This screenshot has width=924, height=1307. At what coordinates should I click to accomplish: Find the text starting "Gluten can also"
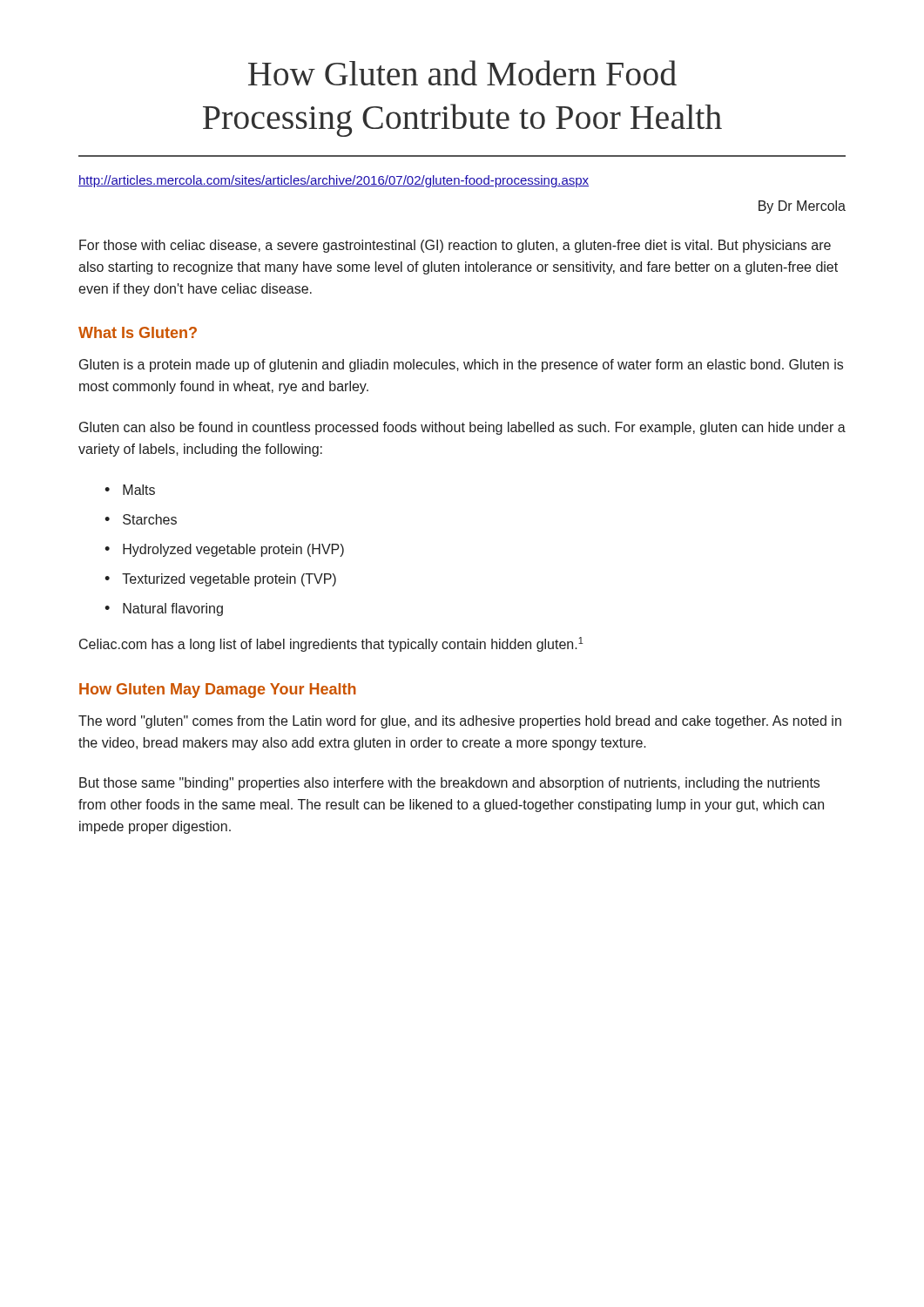coord(462,438)
